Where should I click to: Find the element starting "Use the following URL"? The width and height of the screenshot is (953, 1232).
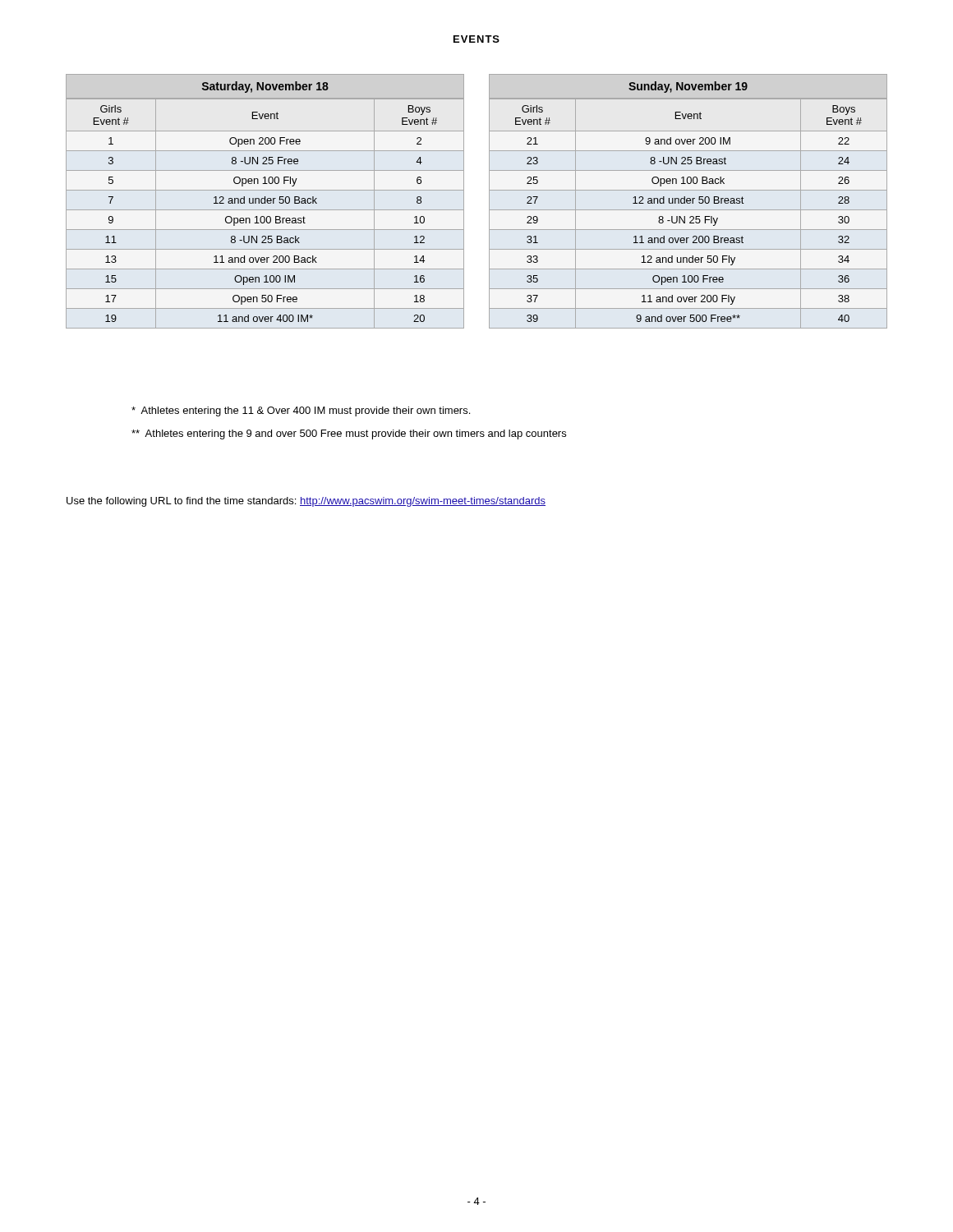point(306,501)
